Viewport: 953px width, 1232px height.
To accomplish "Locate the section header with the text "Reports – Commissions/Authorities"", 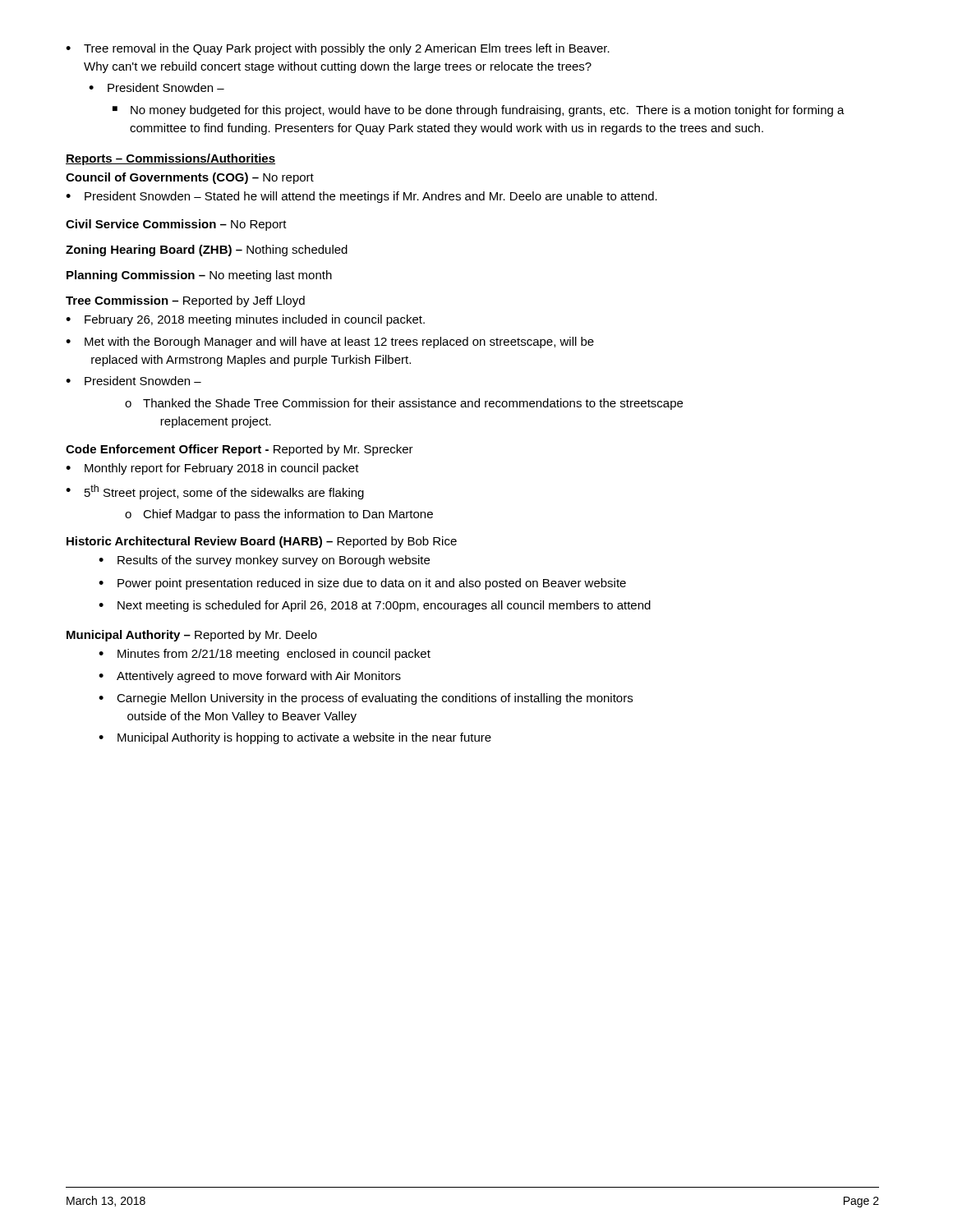I will 170,158.
